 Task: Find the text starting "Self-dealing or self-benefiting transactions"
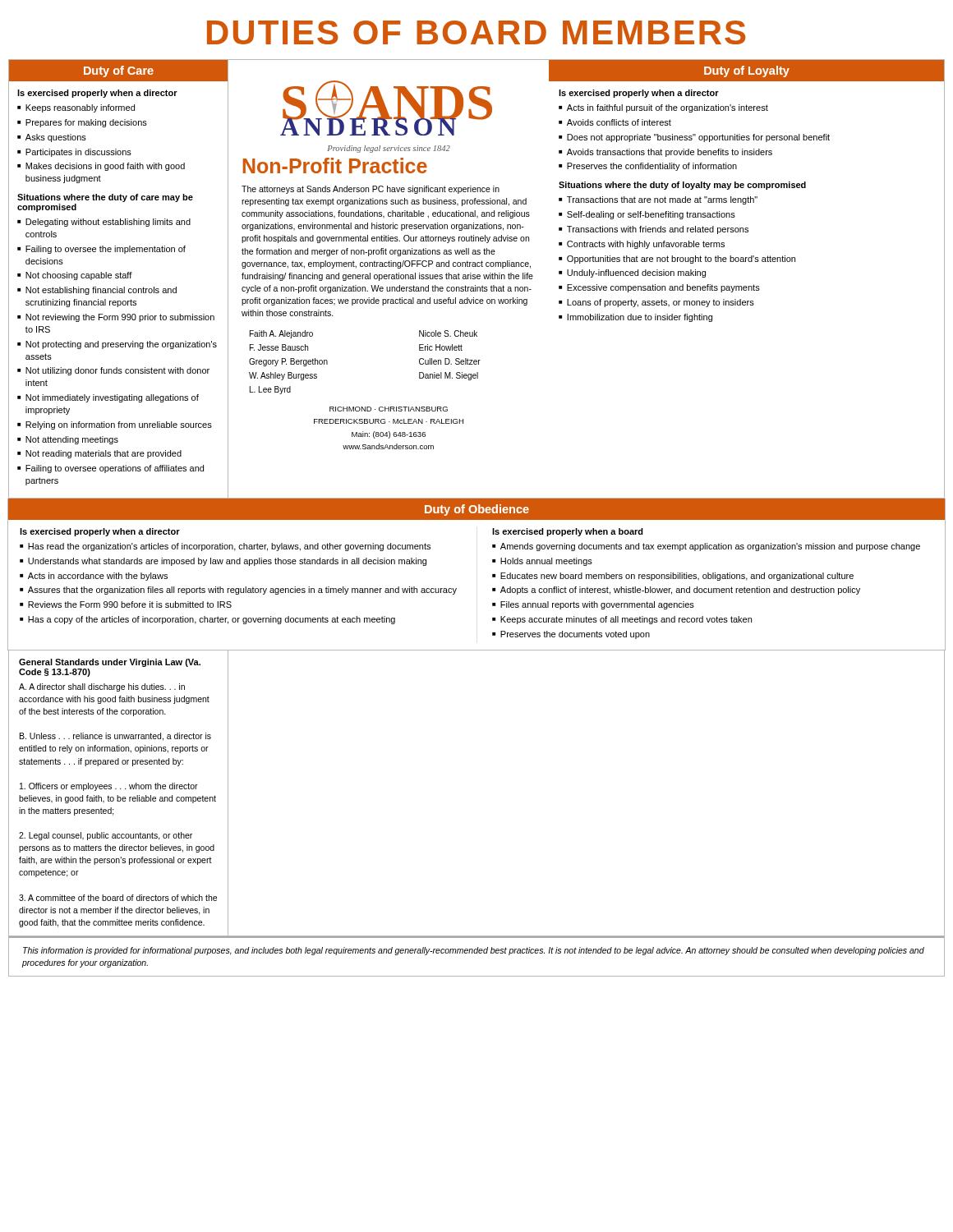(651, 214)
